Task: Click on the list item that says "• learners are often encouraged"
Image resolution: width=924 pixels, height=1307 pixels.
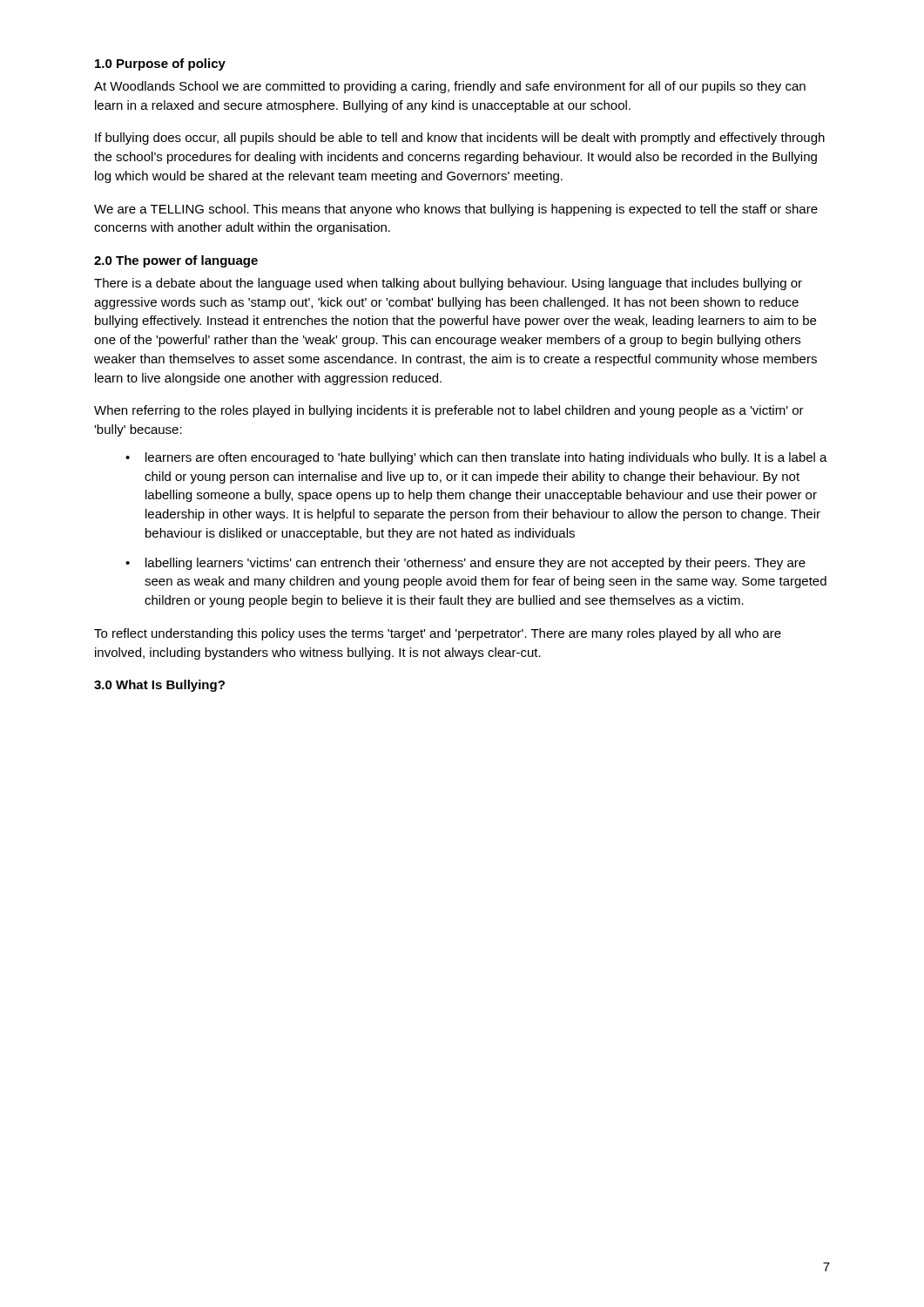Action: click(478, 495)
